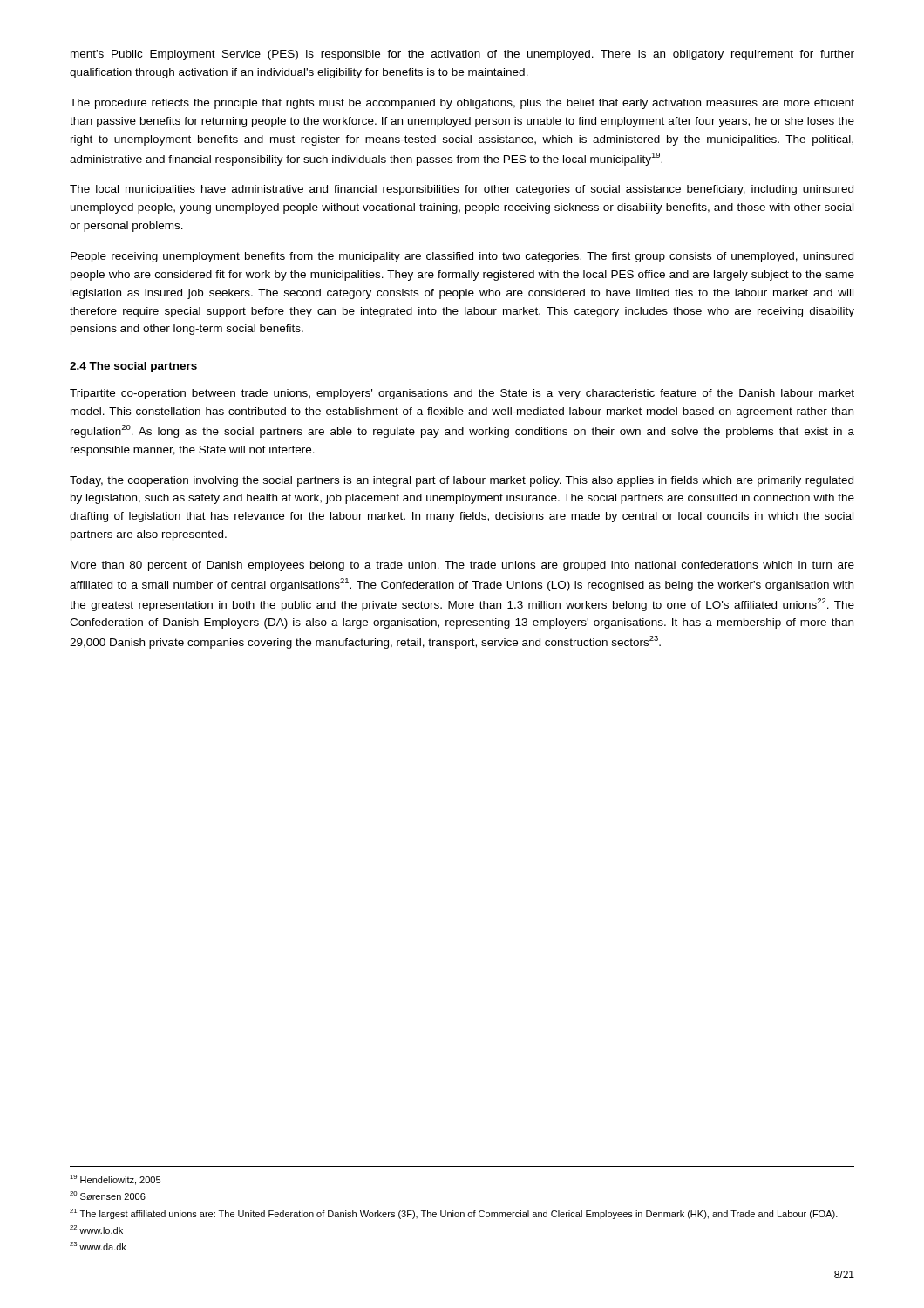Point to the block beginning "More than 80 percent of Danish"
This screenshot has width=924, height=1308.
462,604
